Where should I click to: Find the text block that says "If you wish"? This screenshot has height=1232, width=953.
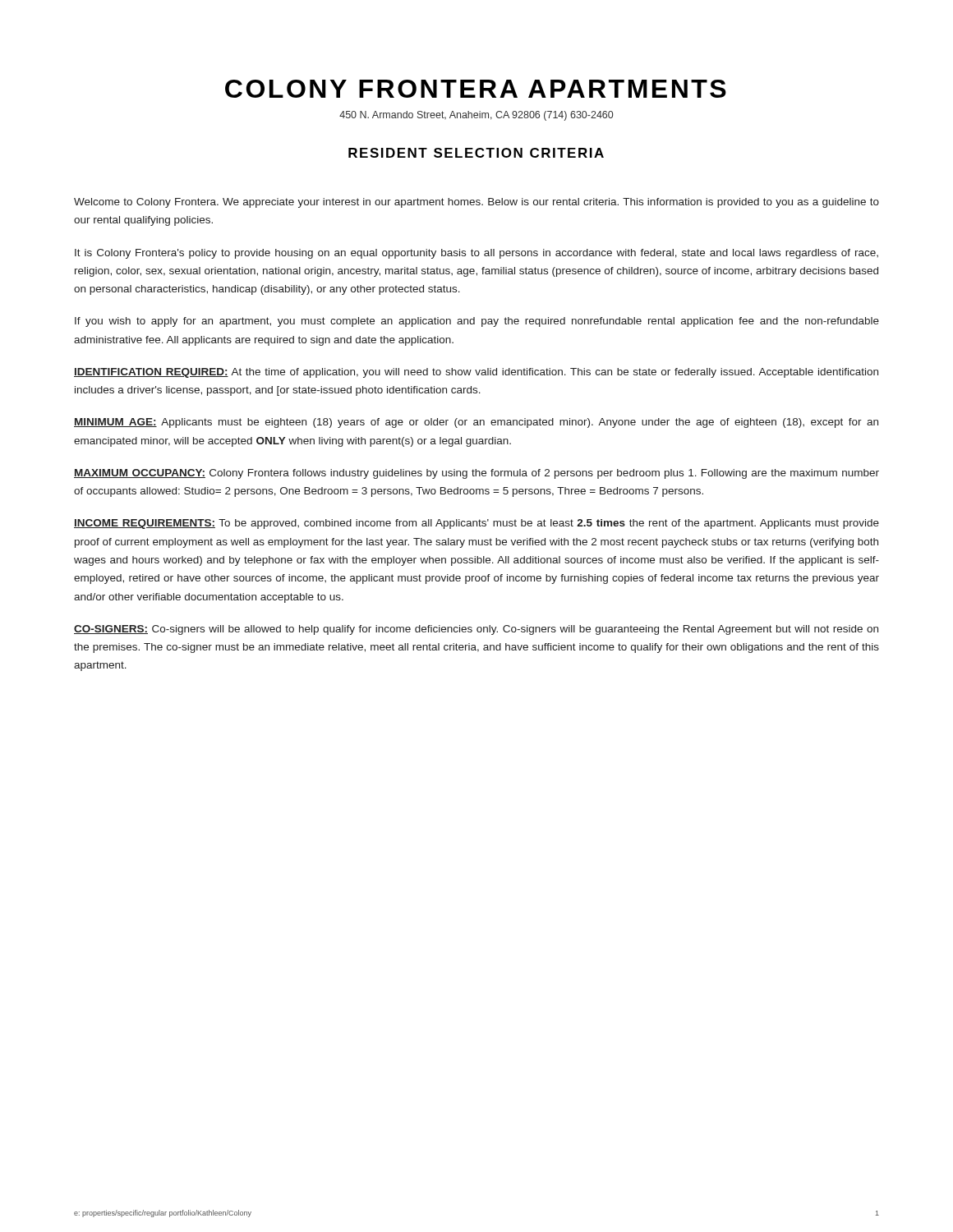476,330
